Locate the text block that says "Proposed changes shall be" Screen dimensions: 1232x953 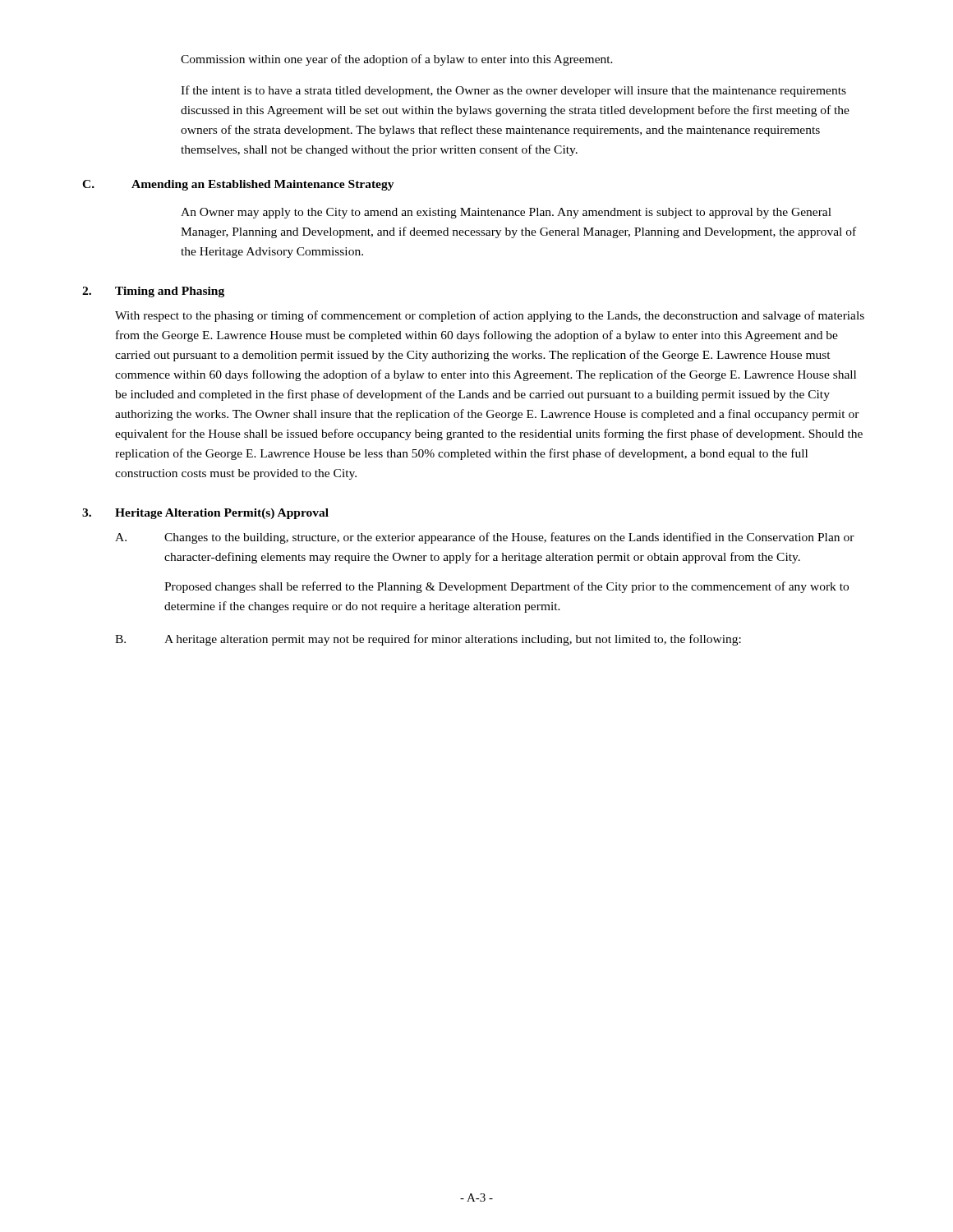tap(518, 597)
